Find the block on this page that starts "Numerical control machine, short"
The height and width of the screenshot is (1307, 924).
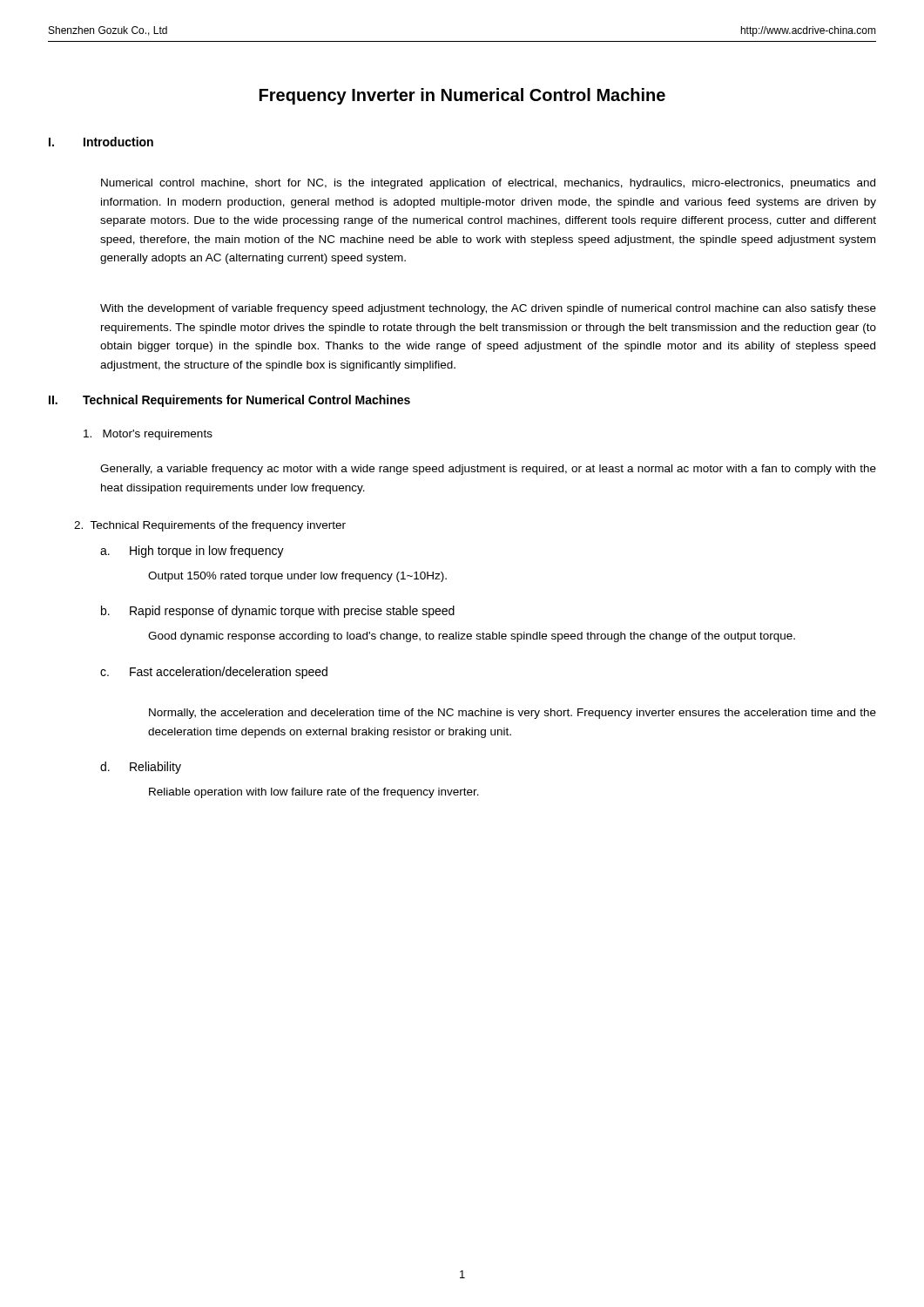click(x=488, y=220)
